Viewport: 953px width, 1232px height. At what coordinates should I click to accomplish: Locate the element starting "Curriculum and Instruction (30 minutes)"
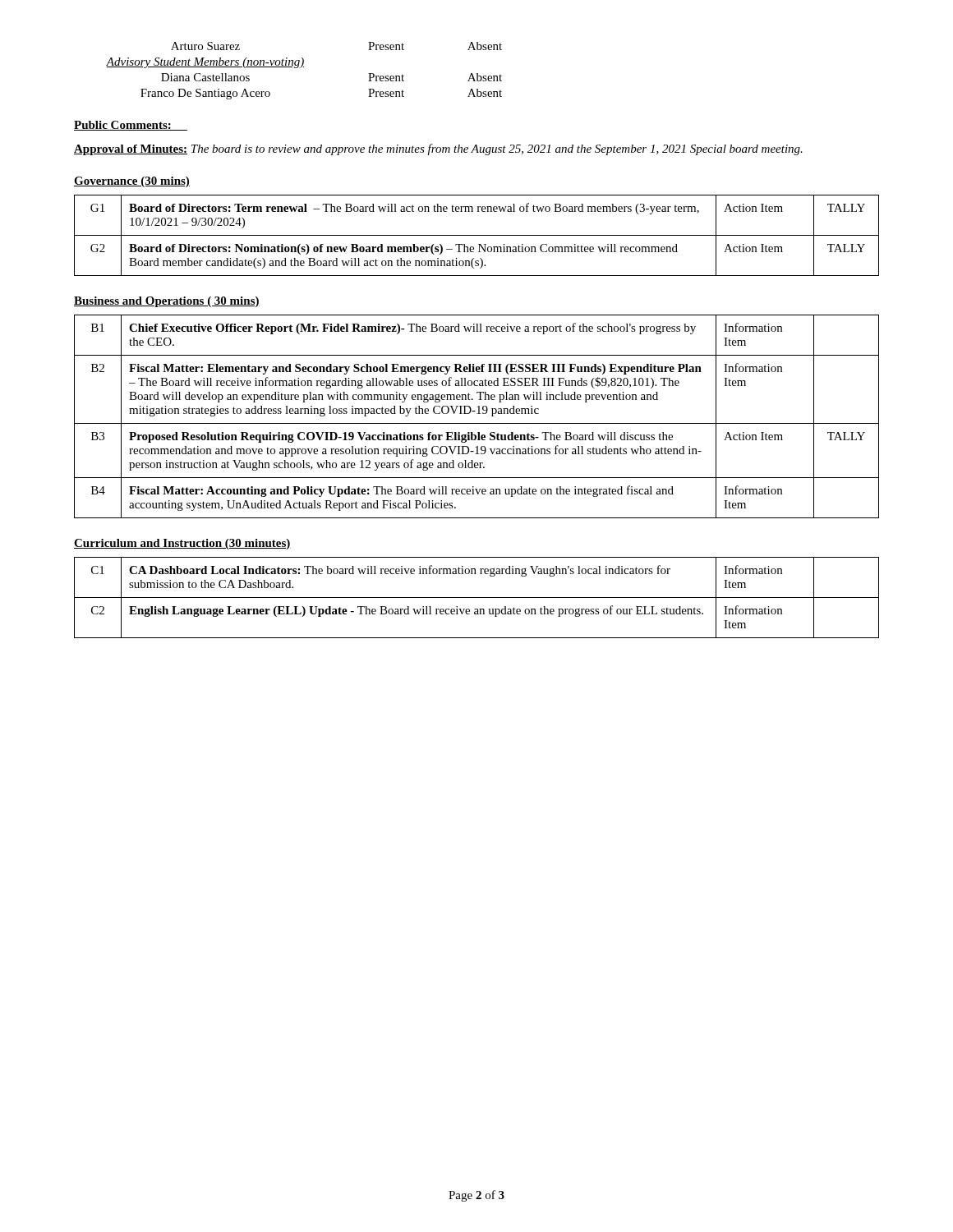(182, 543)
